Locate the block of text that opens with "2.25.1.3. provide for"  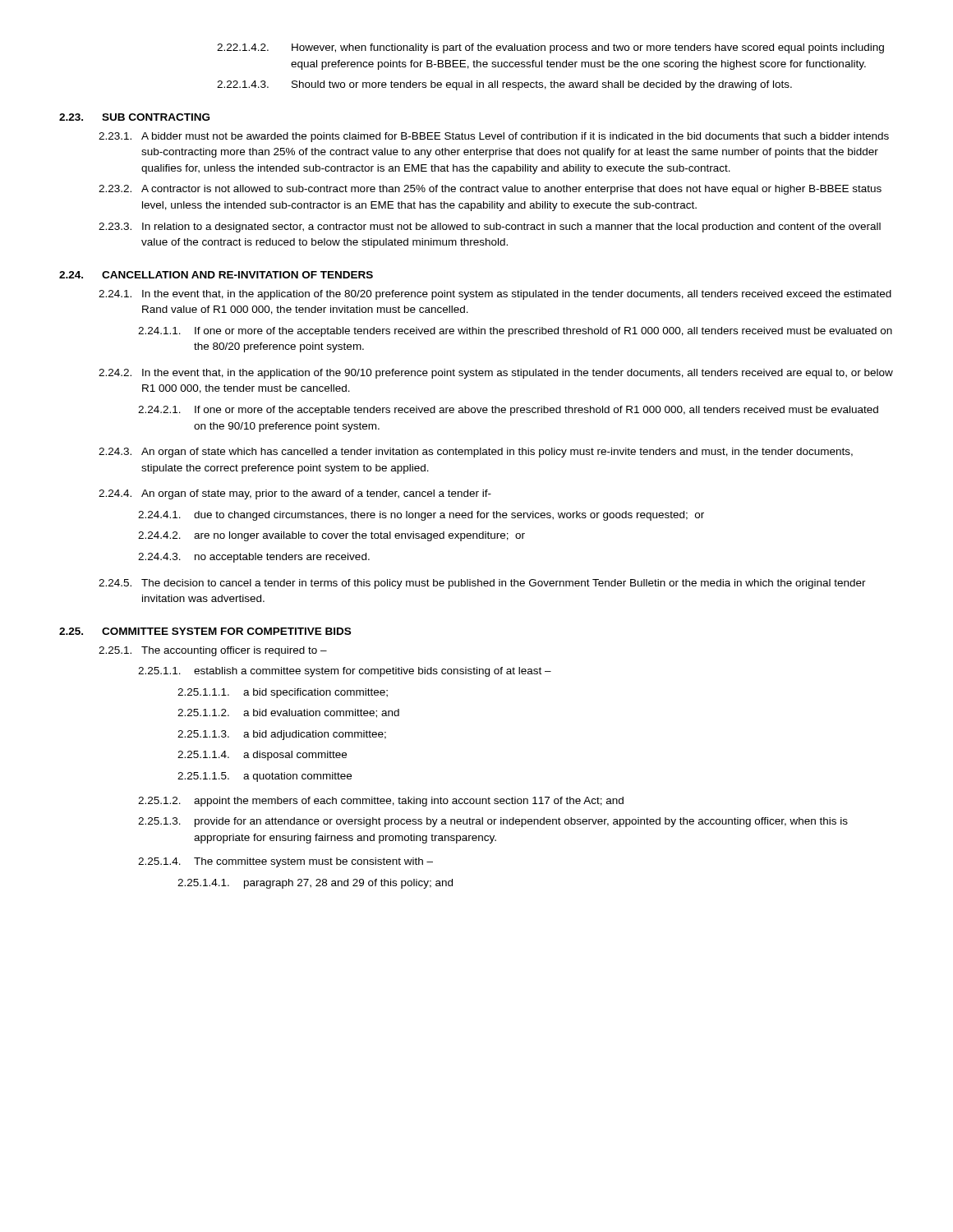tap(516, 829)
